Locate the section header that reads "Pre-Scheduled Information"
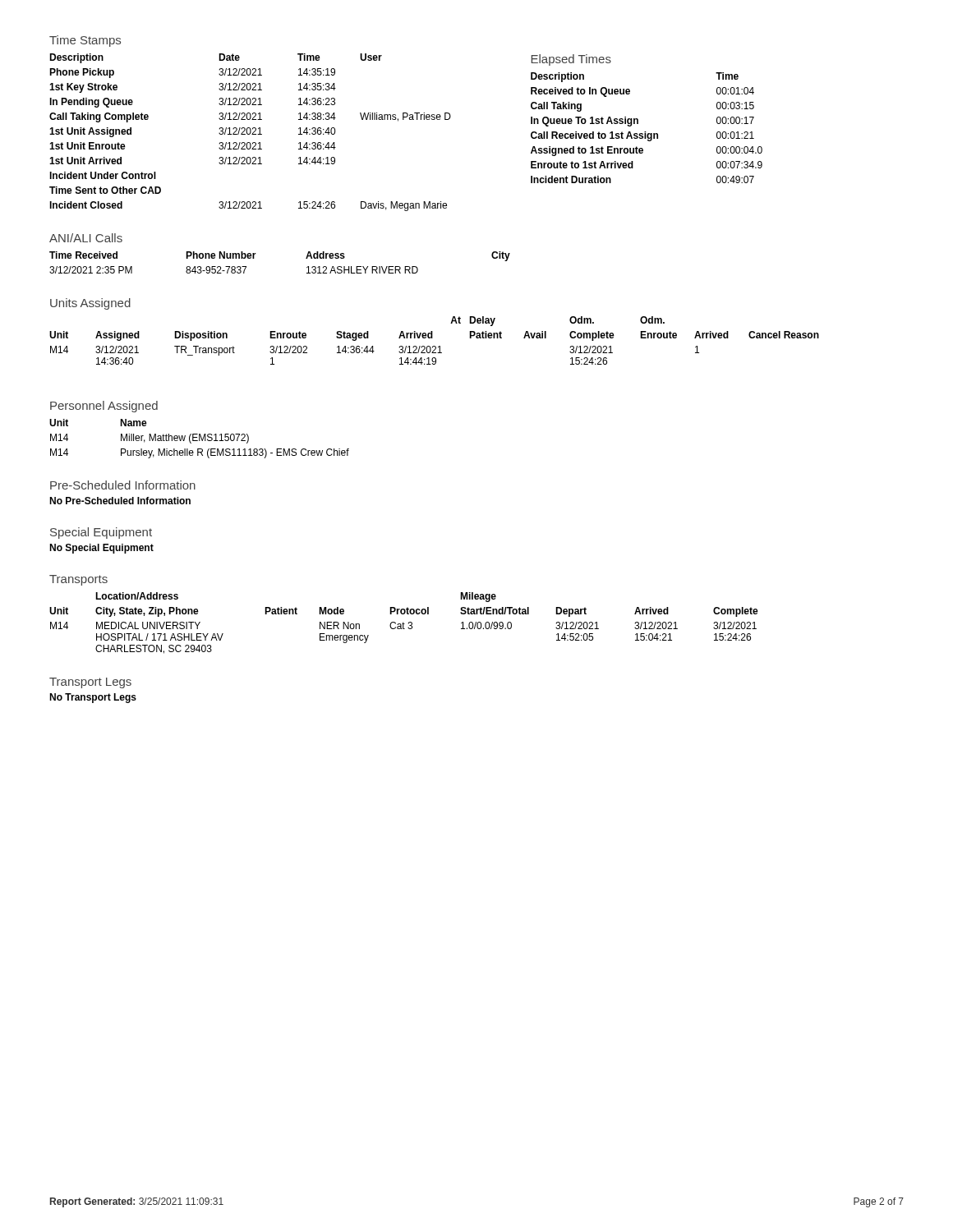The width and height of the screenshot is (953, 1232). (x=123, y=485)
